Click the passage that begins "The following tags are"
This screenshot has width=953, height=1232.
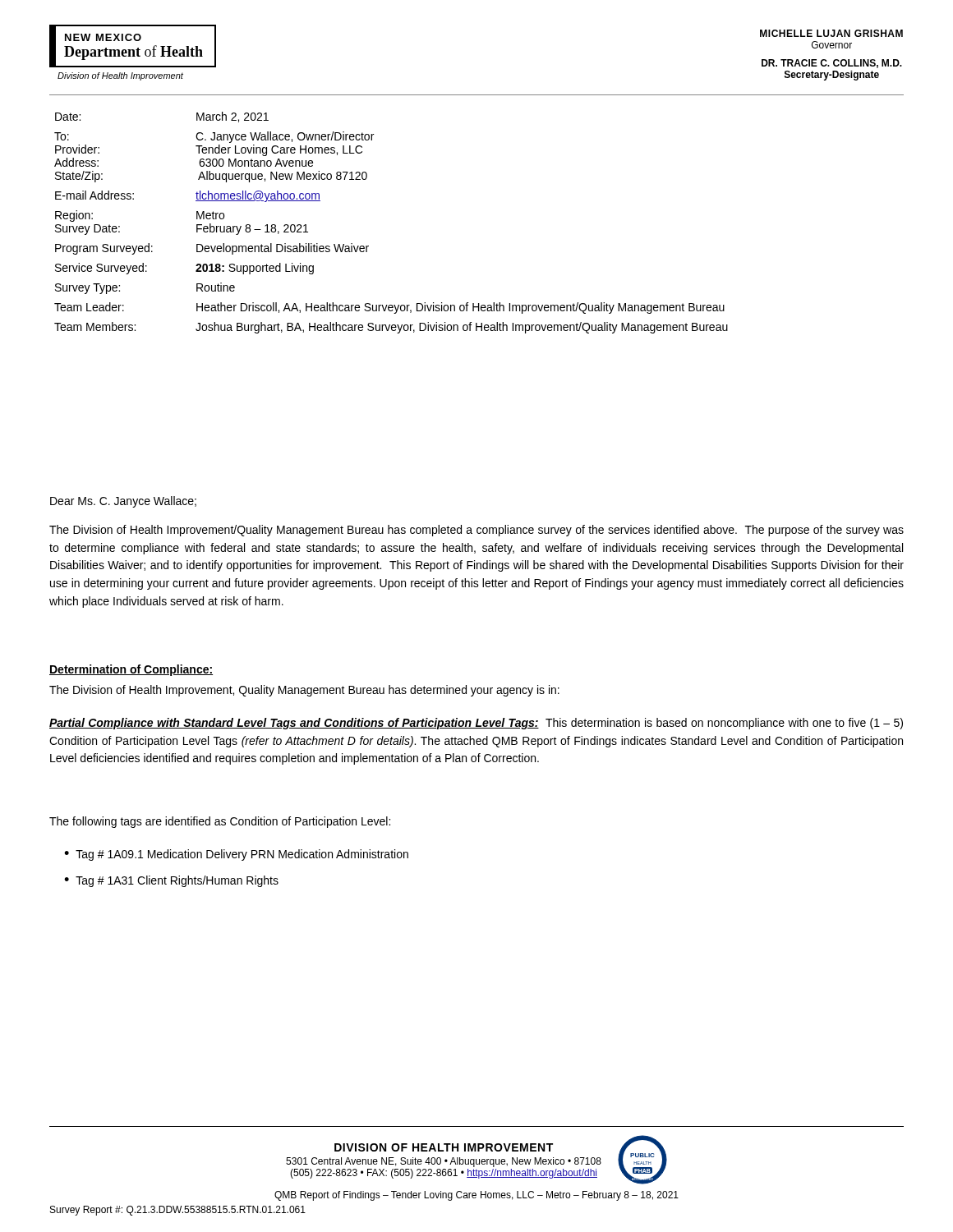(x=220, y=821)
